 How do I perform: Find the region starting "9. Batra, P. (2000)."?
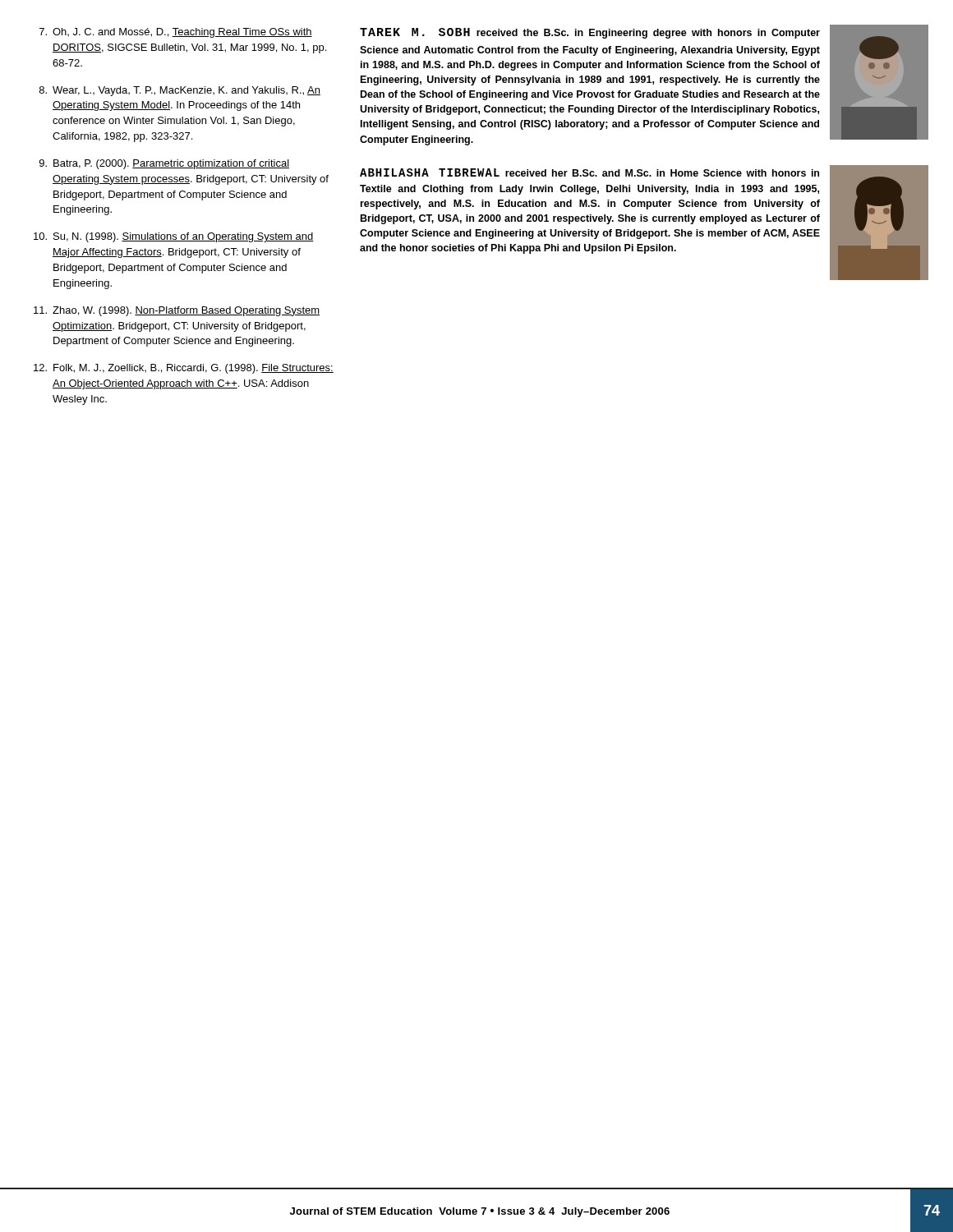(181, 187)
